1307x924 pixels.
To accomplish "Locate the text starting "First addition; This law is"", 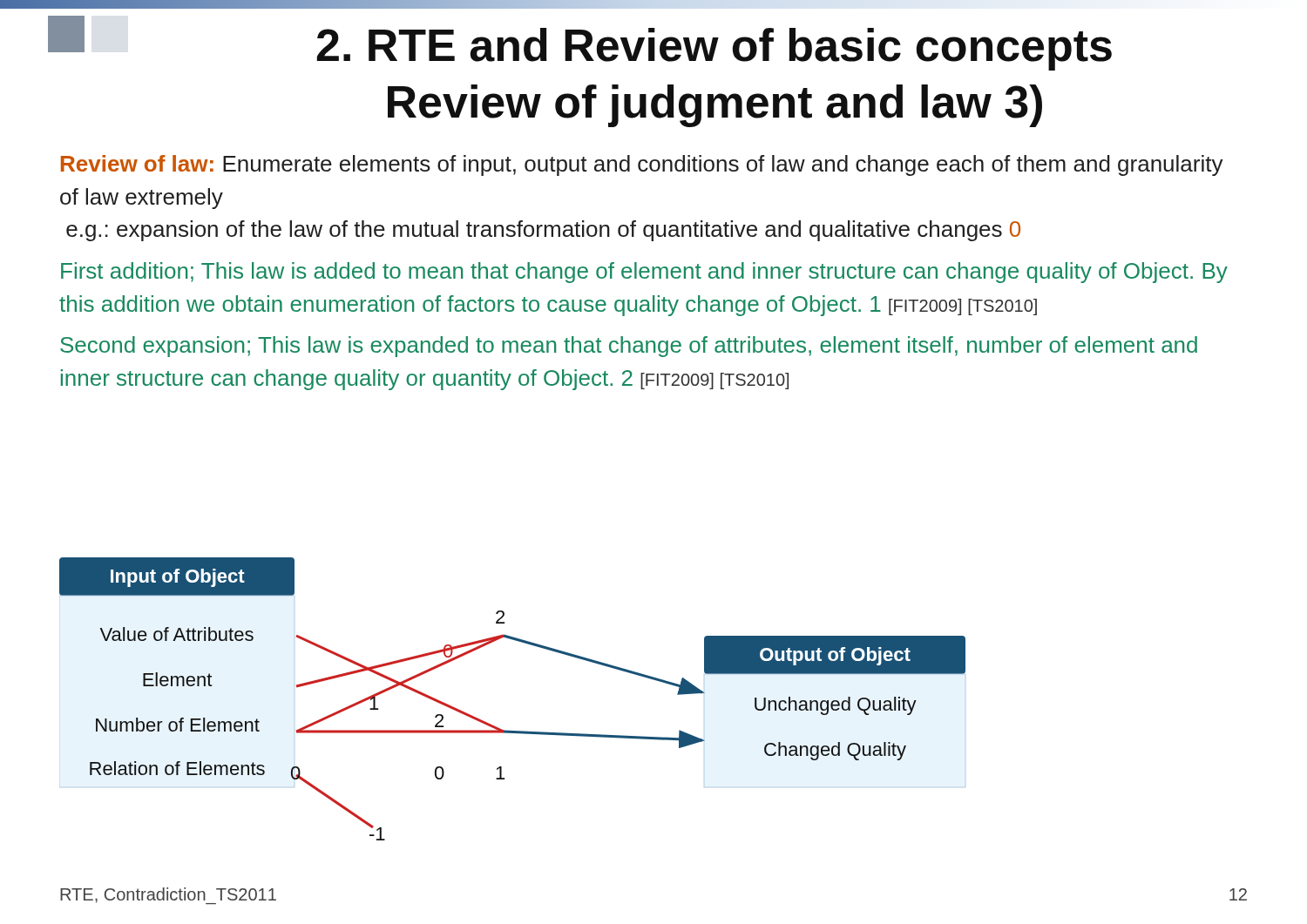I will 643,287.
